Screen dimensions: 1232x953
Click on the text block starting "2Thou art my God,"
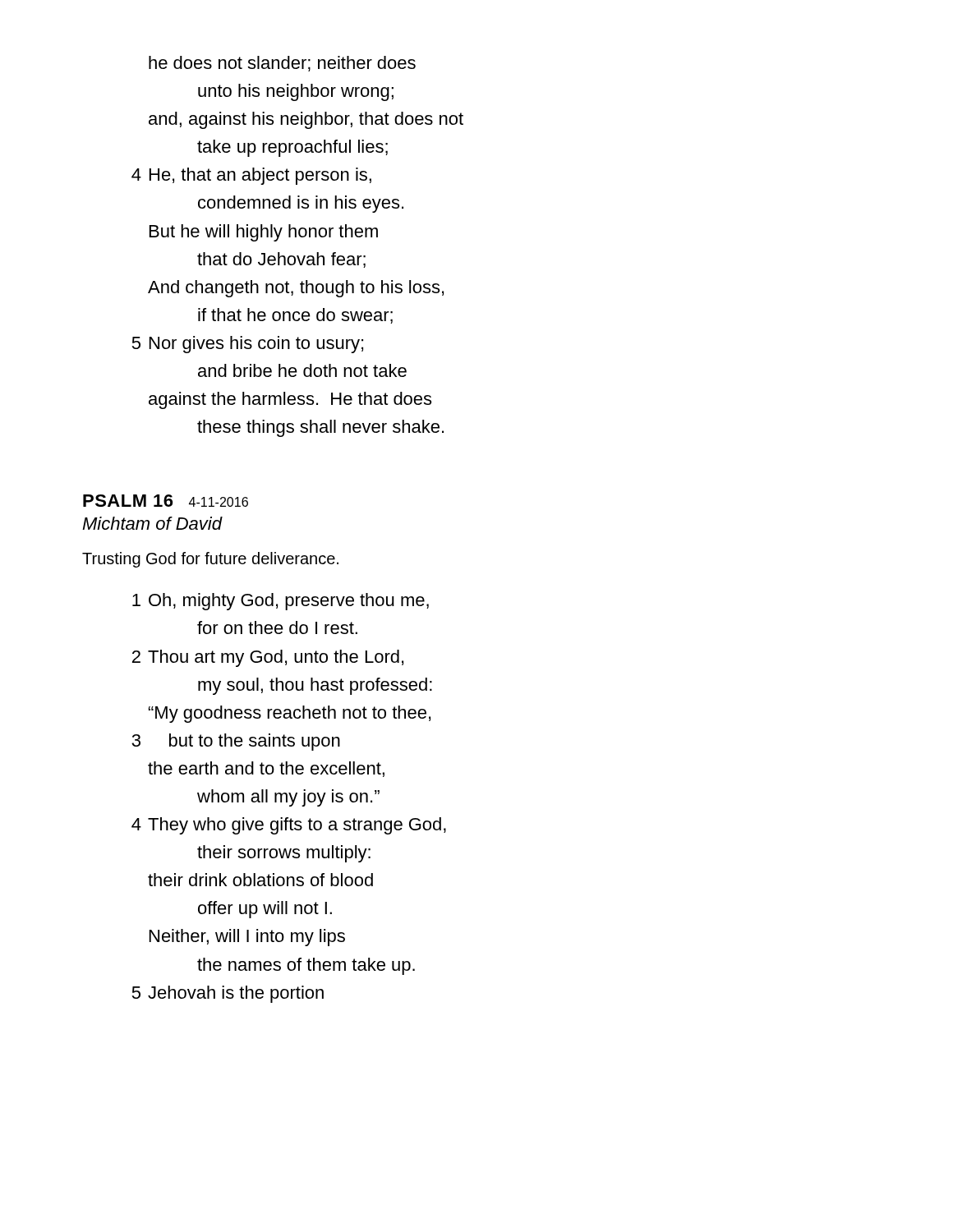point(268,658)
